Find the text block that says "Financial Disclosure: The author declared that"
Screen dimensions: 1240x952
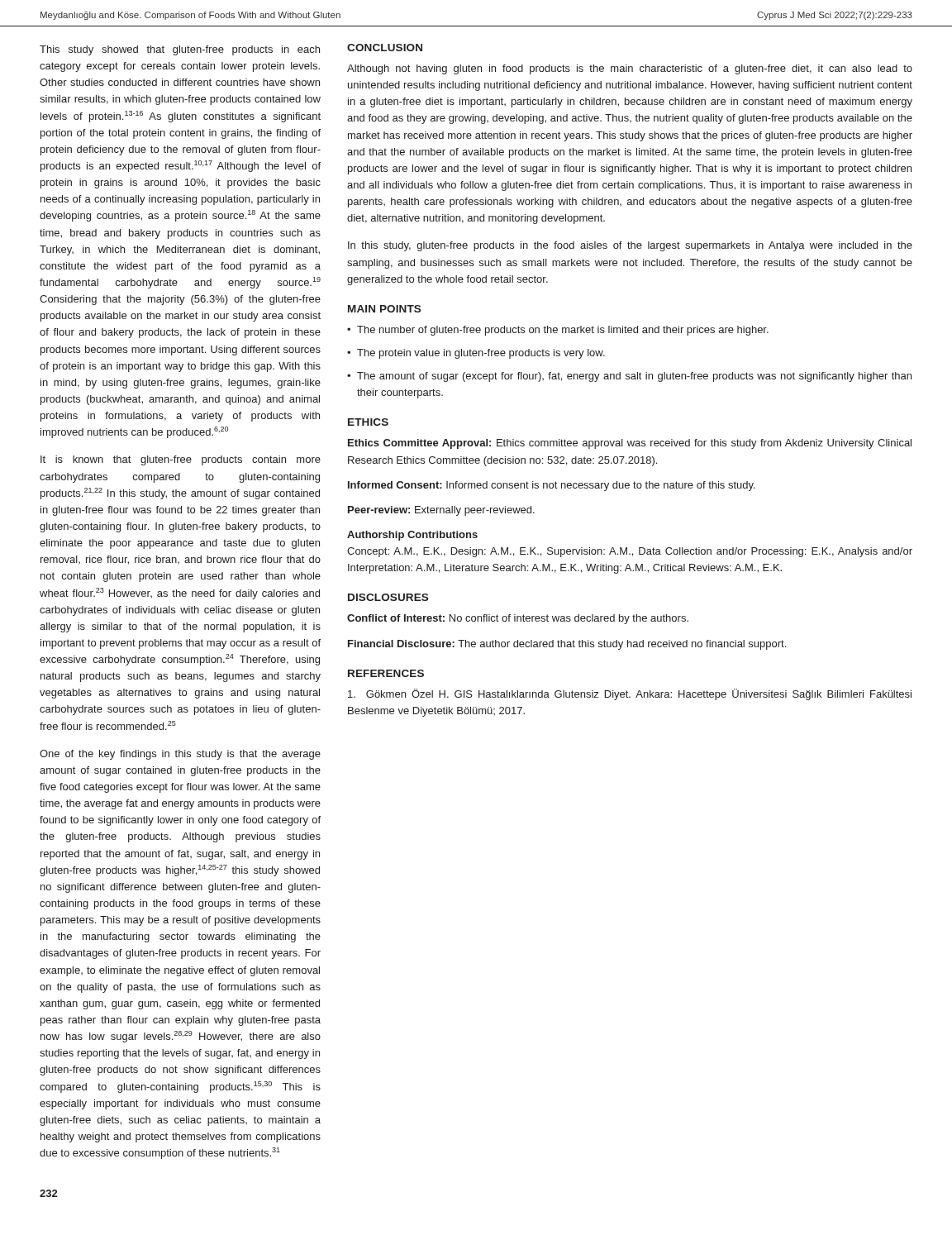[x=567, y=643]
